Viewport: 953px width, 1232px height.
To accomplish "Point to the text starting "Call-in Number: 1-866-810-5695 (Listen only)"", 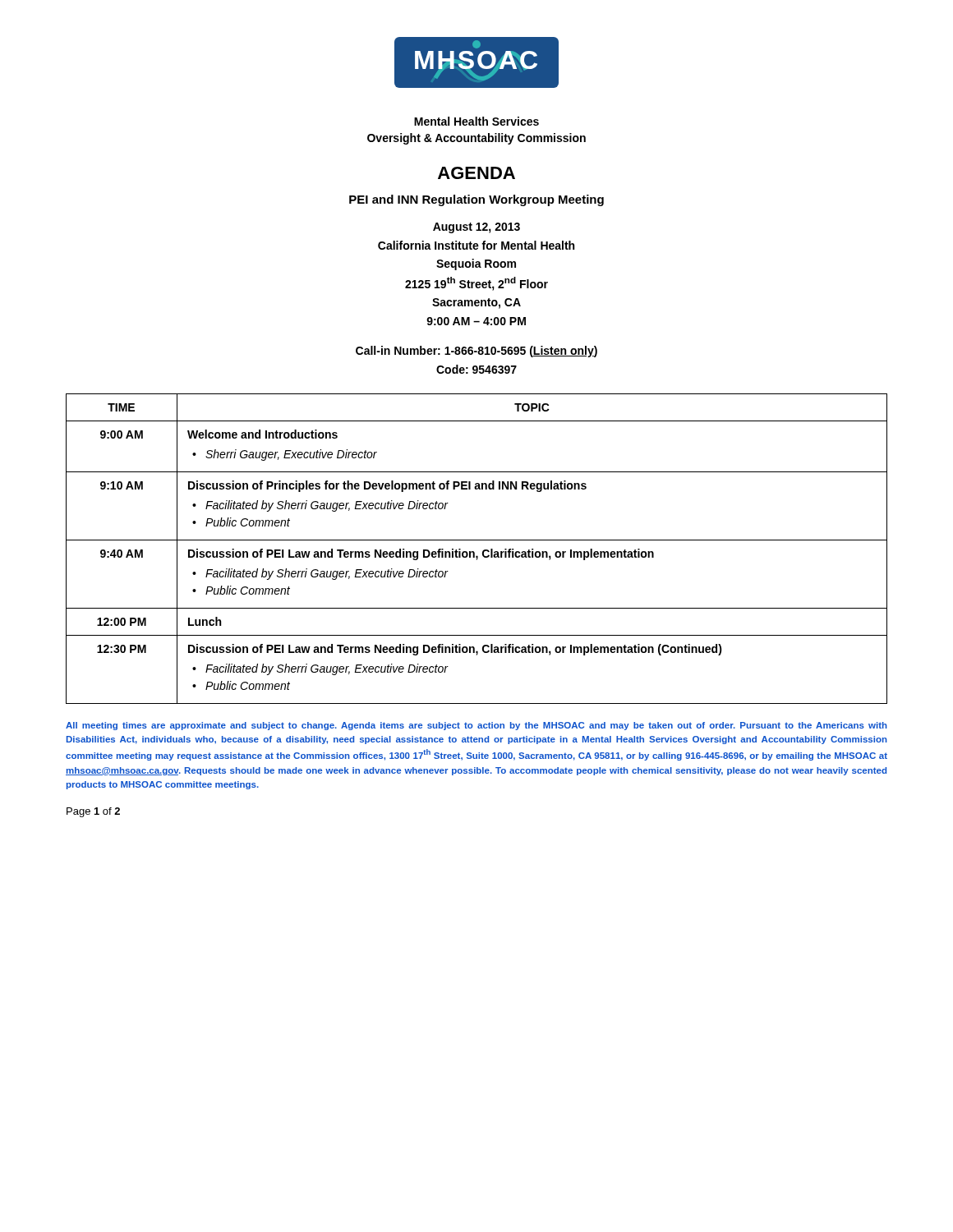I will [x=476, y=360].
